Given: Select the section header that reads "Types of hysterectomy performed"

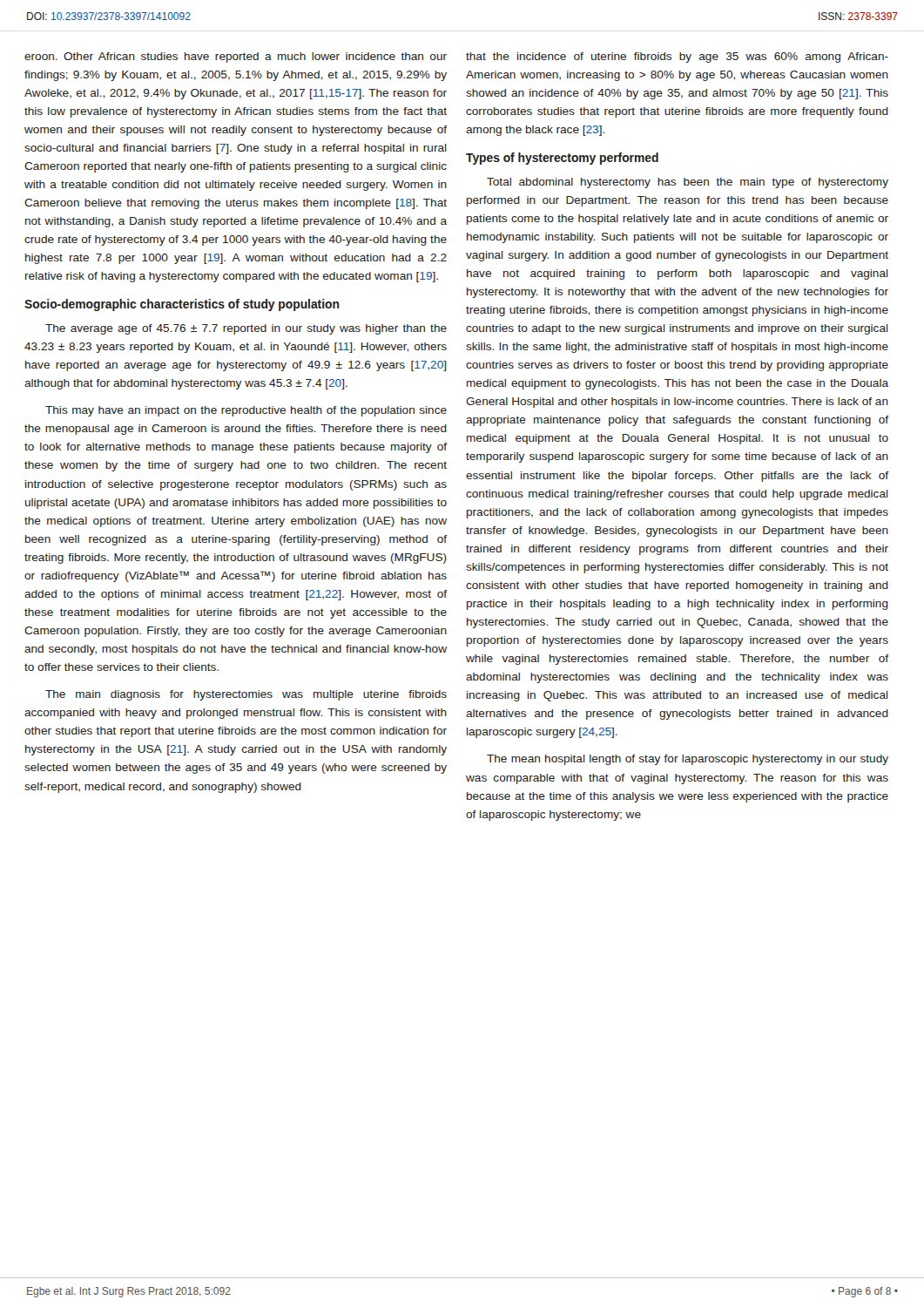Looking at the screenshot, I should point(562,158).
